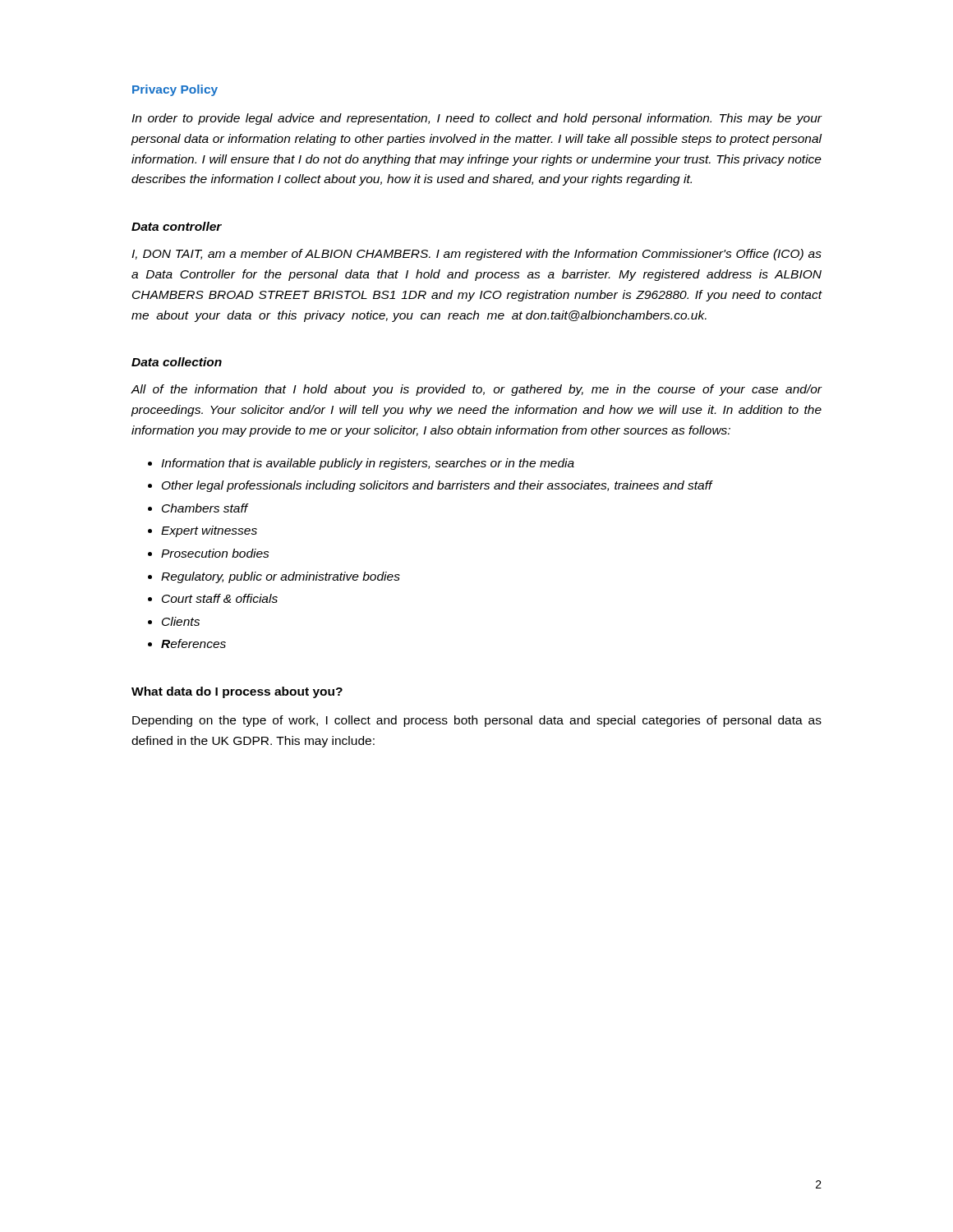
Task: Find the text block that says "Depending on the type of work,"
Action: [476, 730]
